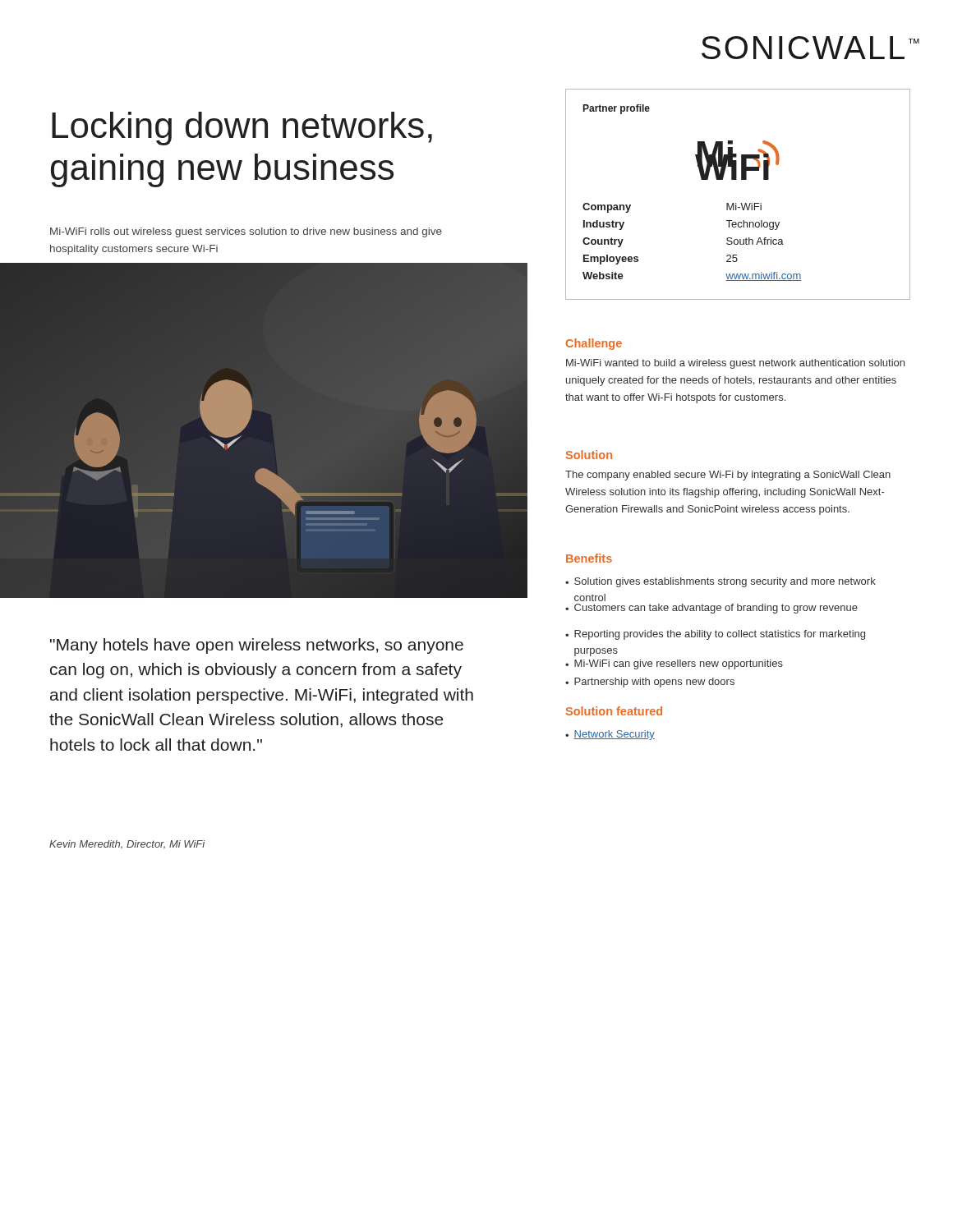
Task: Find the list item that reads "•Partnership with opens new doors"
Action: 650,683
